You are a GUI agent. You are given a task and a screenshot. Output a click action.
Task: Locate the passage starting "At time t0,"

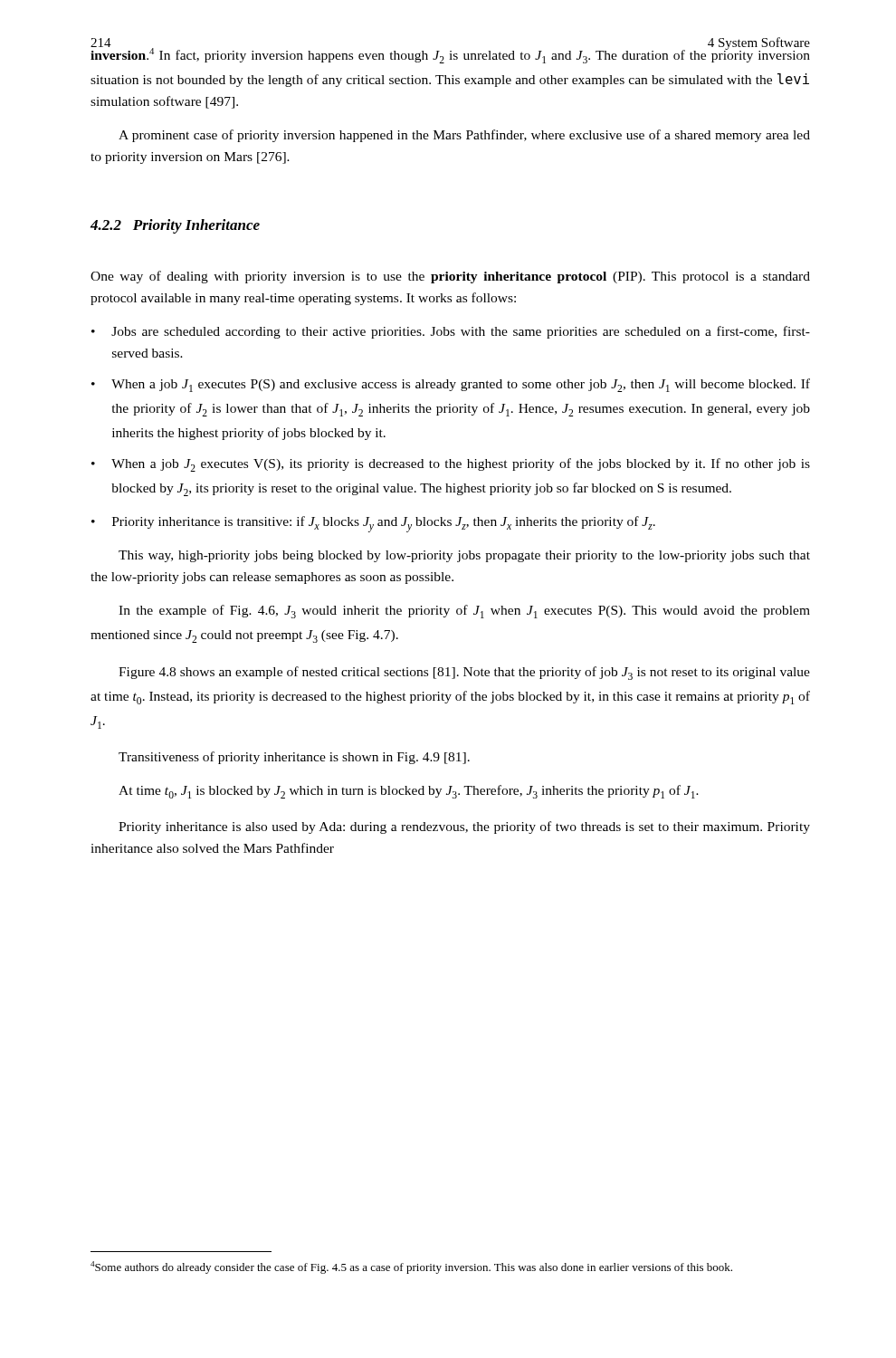click(x=409, y=792)
